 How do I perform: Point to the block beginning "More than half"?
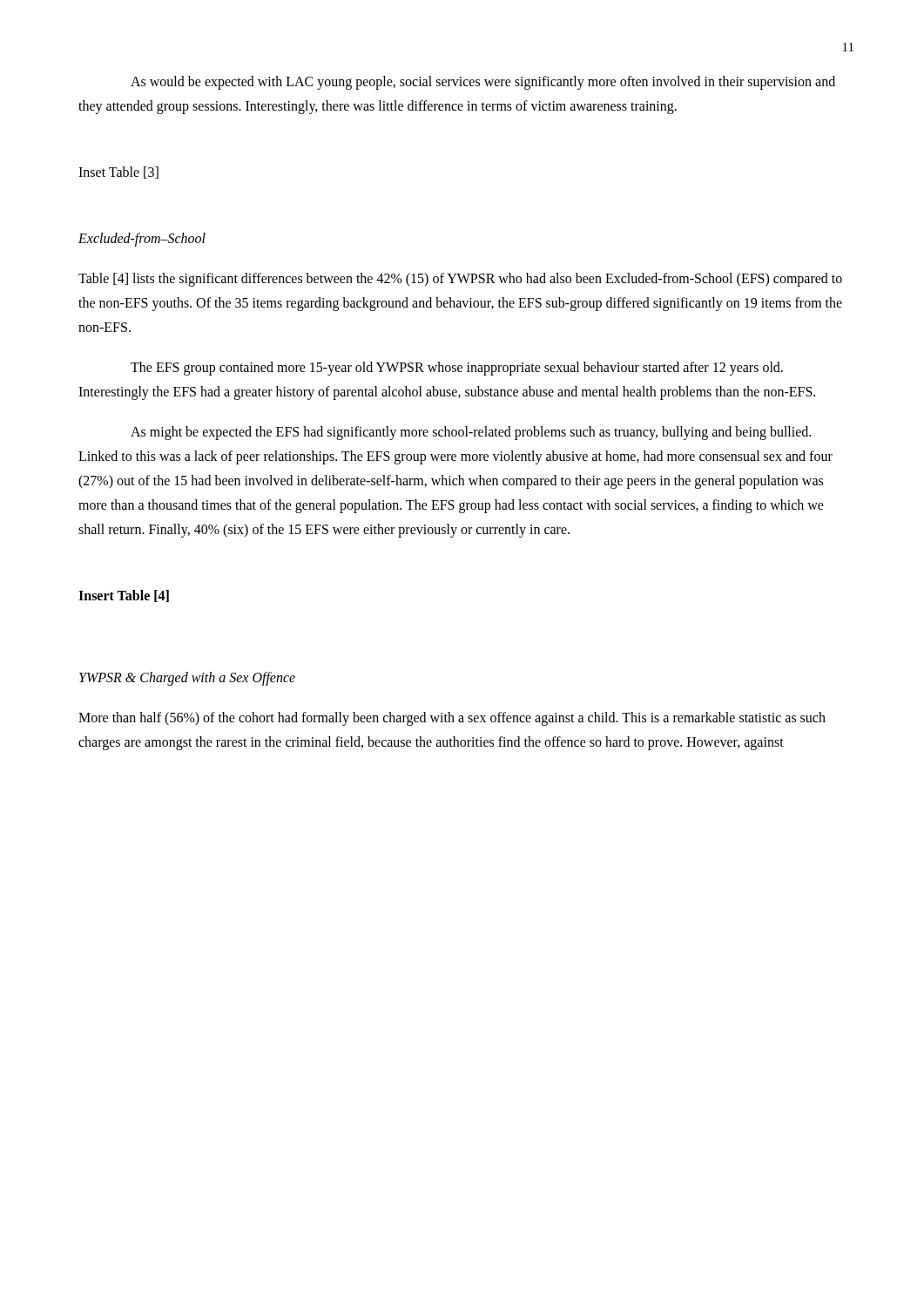[452, 730]
